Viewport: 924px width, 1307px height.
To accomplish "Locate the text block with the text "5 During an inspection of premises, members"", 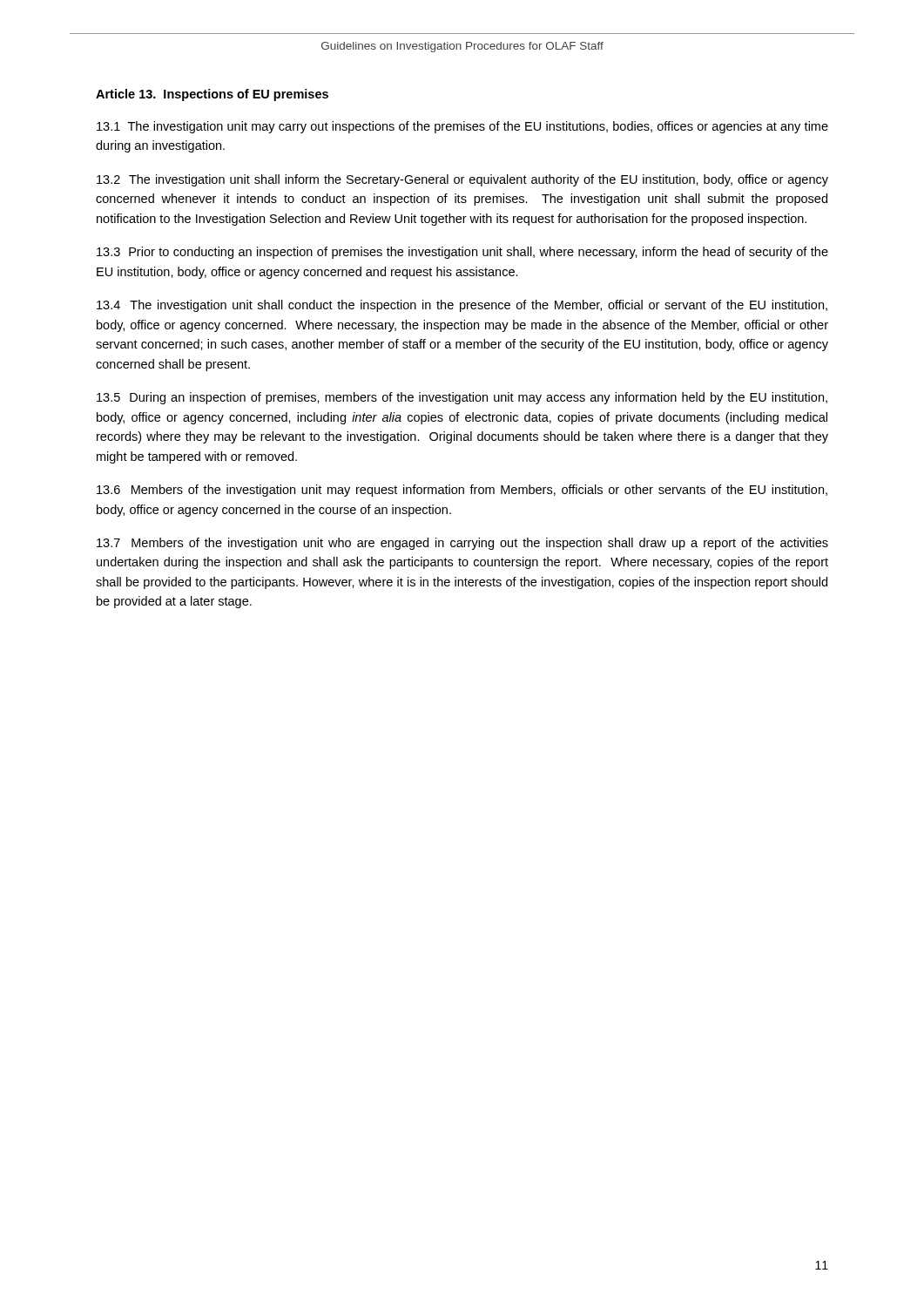I will tap(462, 427).
